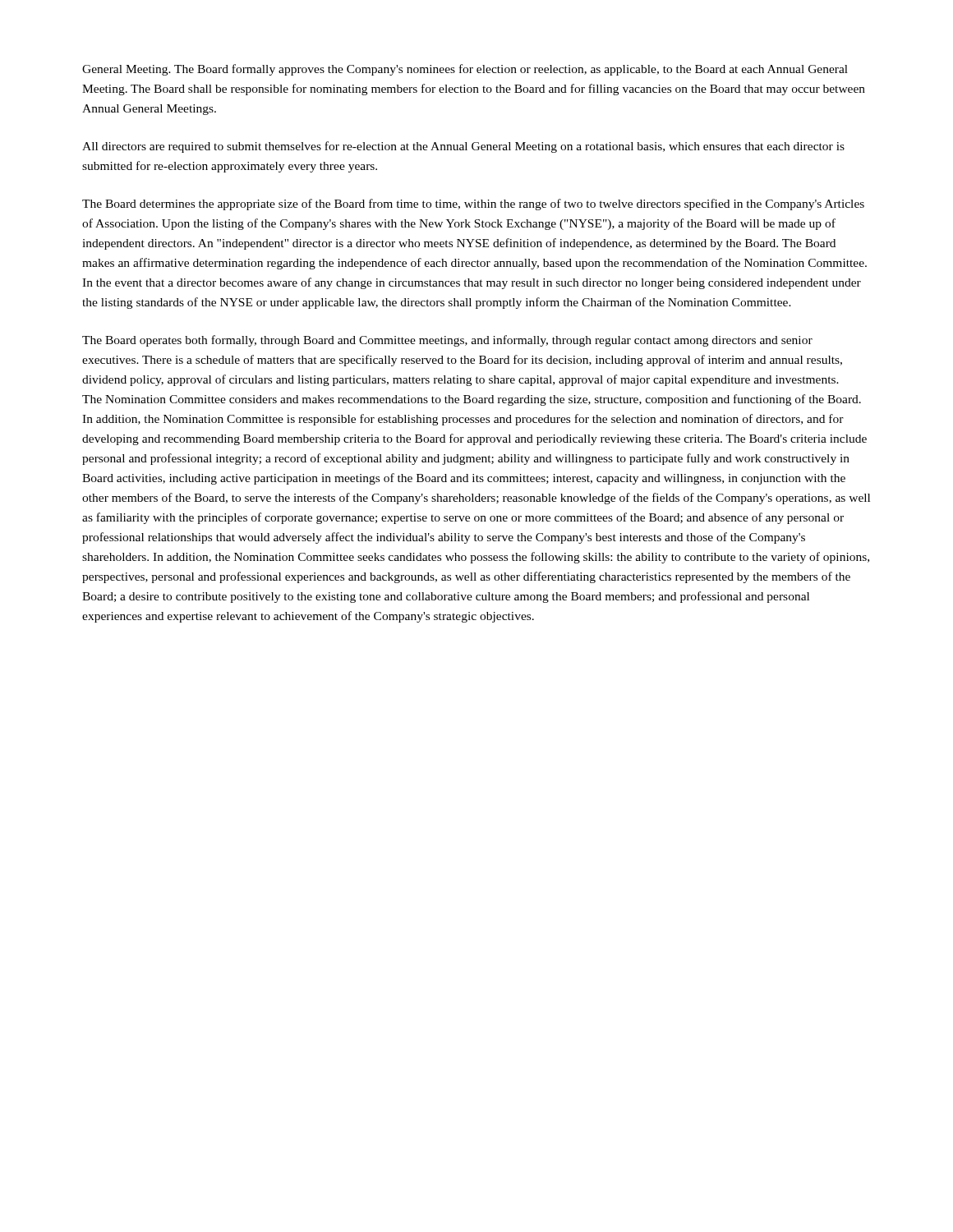This screenshot has width=953, height=1232.
Task: Locate the element starting "The Board determines the appropriate"
Action: [475, 253]
